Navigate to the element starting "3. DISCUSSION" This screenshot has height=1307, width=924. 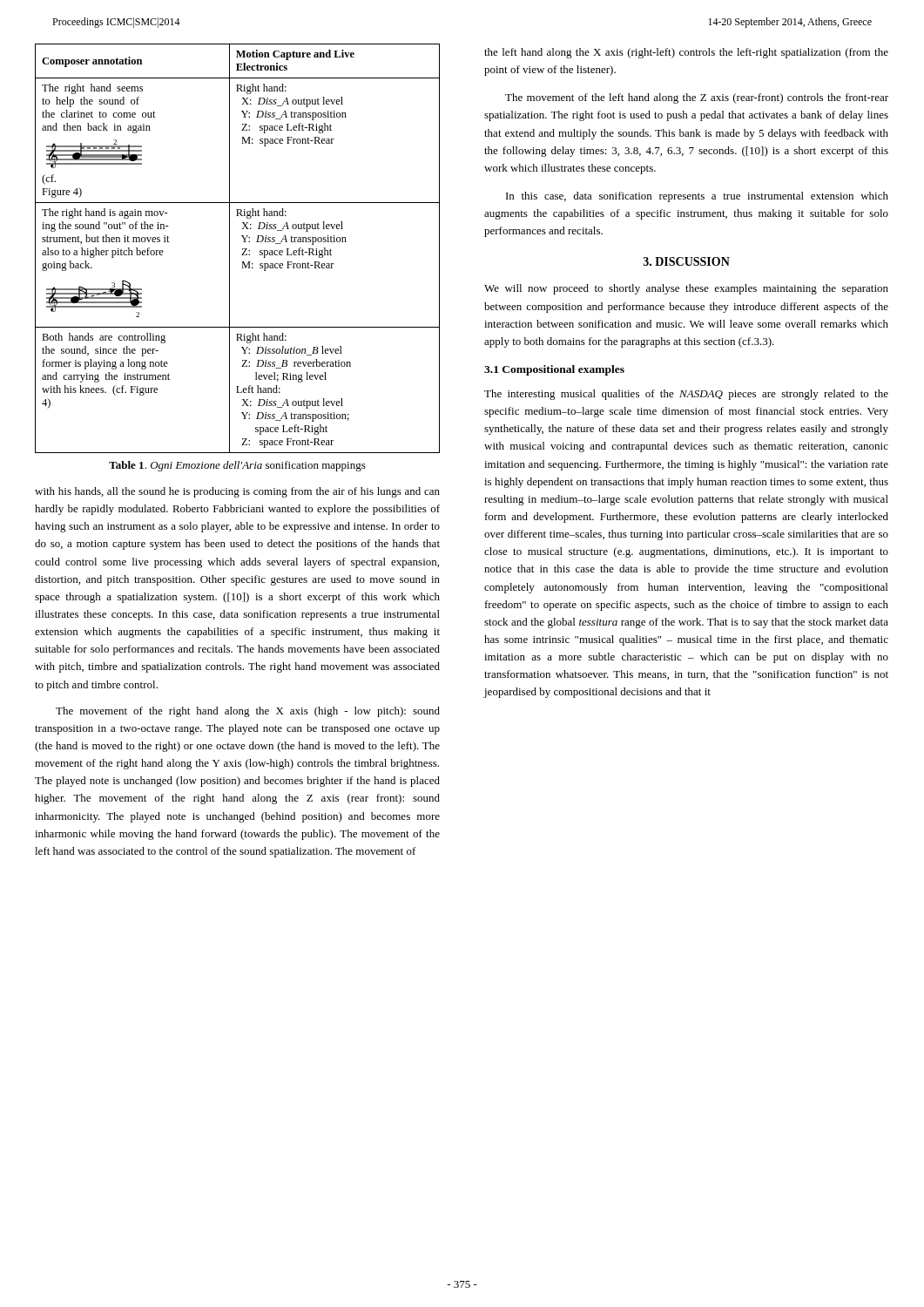pos(686,262)
